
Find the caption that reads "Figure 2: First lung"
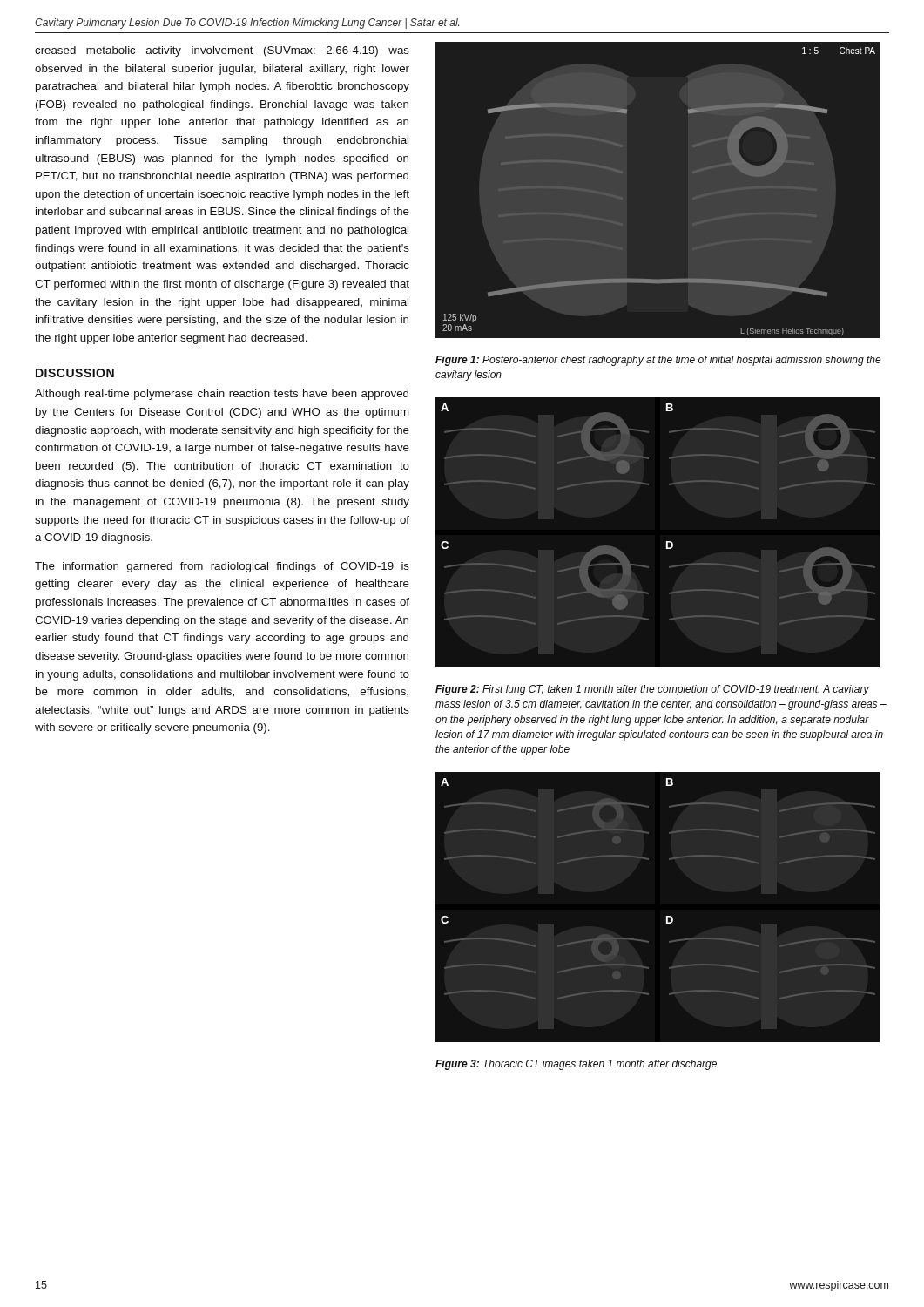pyautogui.click(x=661, y=719)
